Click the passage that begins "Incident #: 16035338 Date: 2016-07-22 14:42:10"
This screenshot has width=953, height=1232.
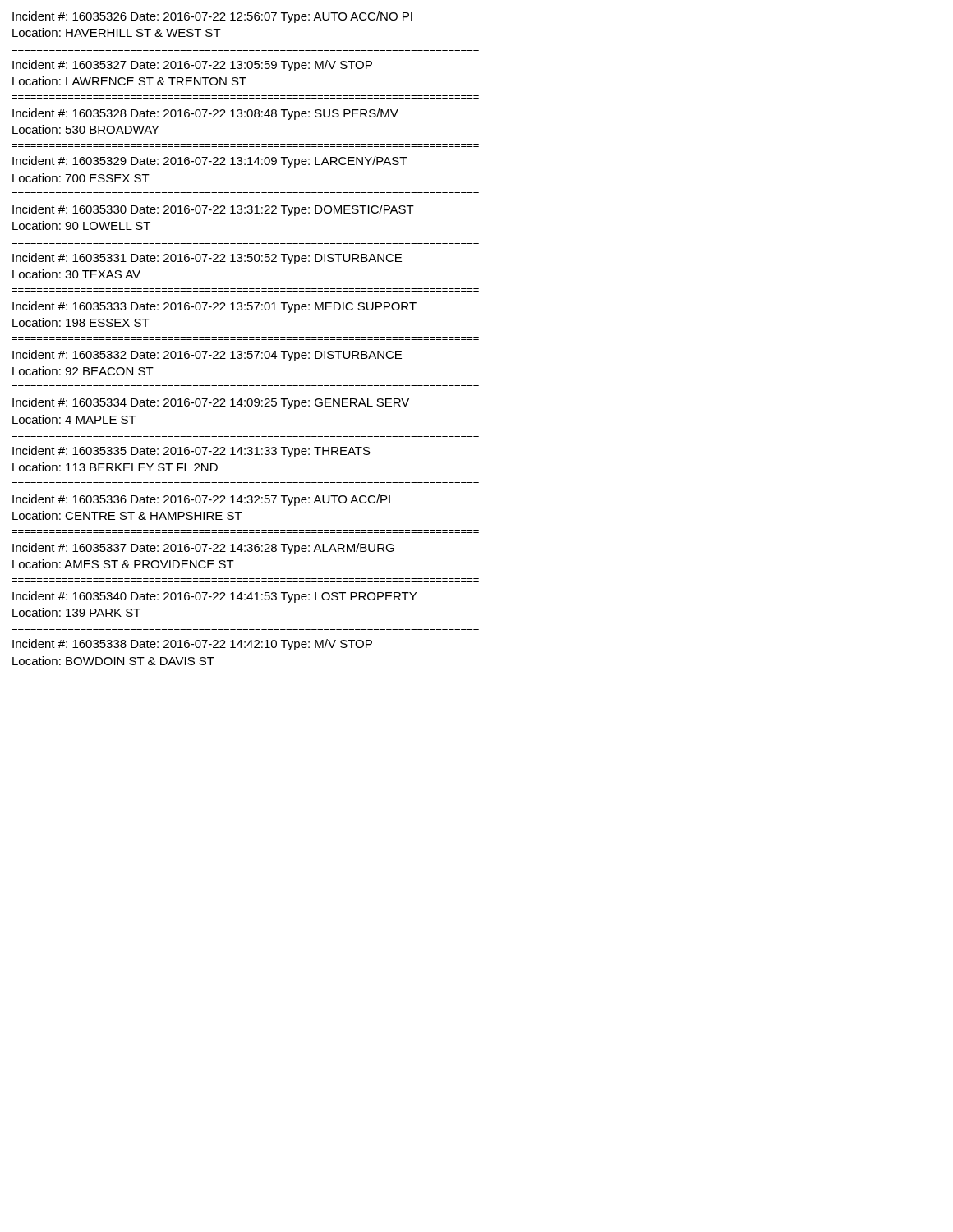coord(192,645)
